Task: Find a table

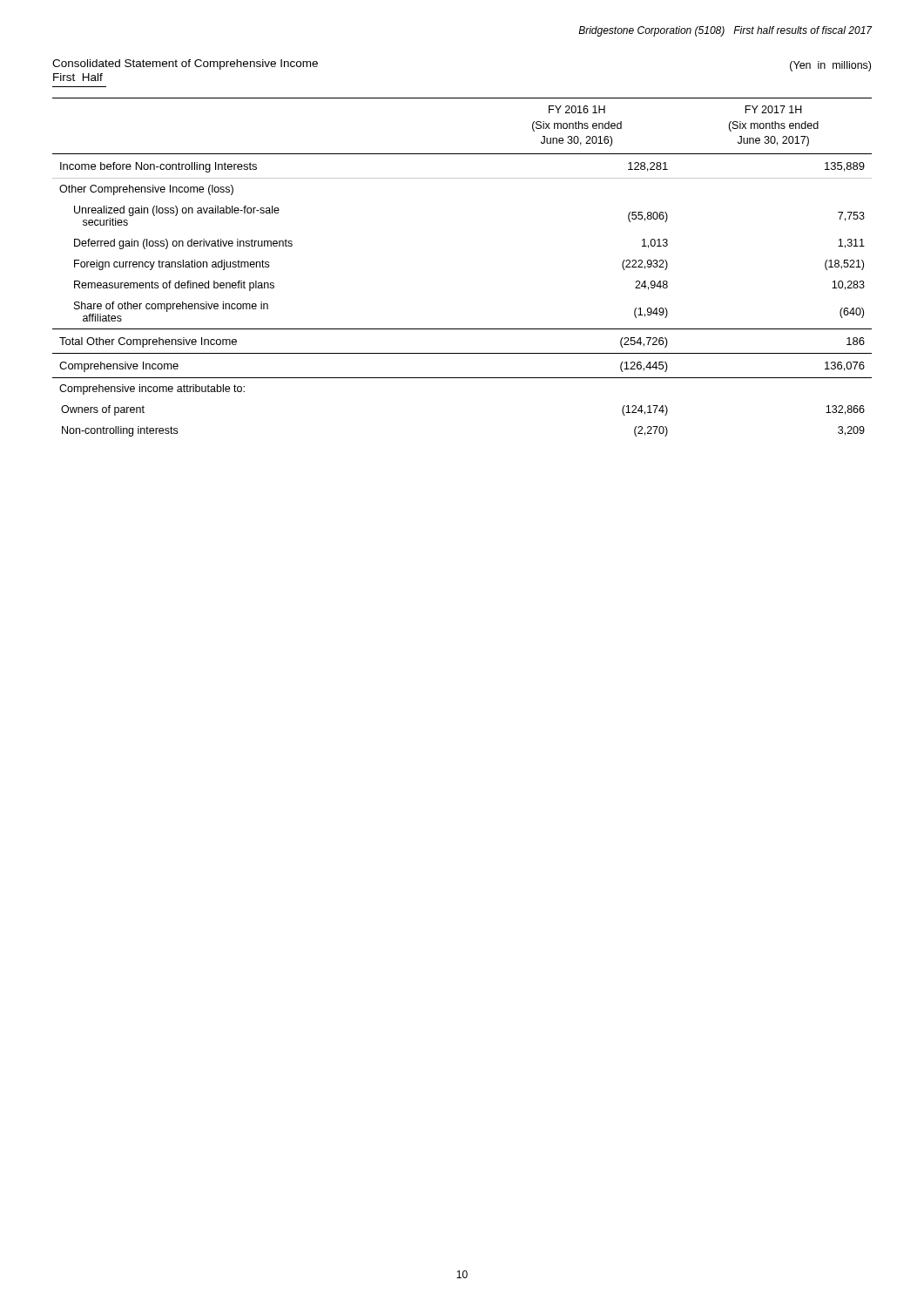Action: pyautogui.click(x=462, y=269)
